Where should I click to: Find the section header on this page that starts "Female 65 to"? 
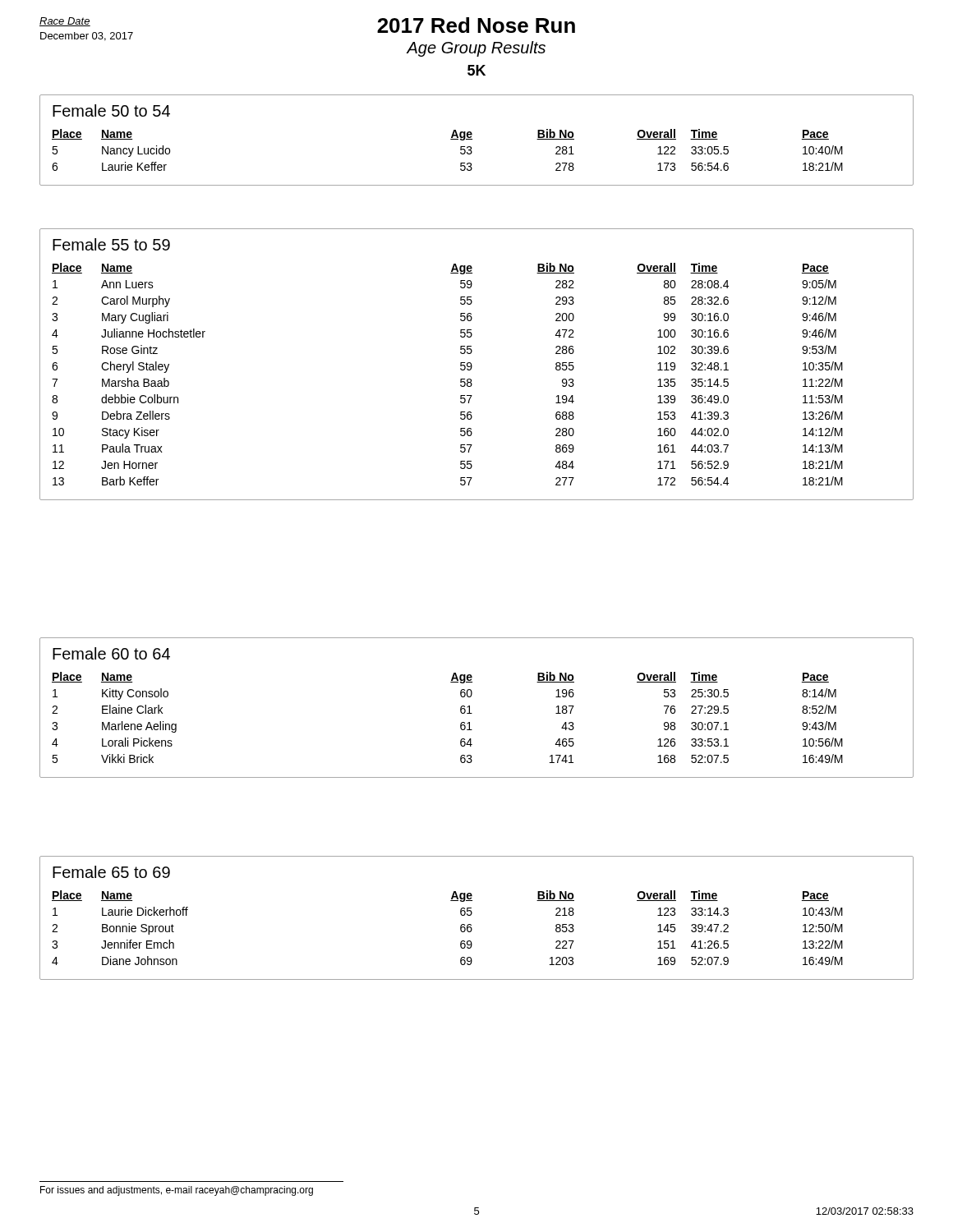click(x=476, y=916)
